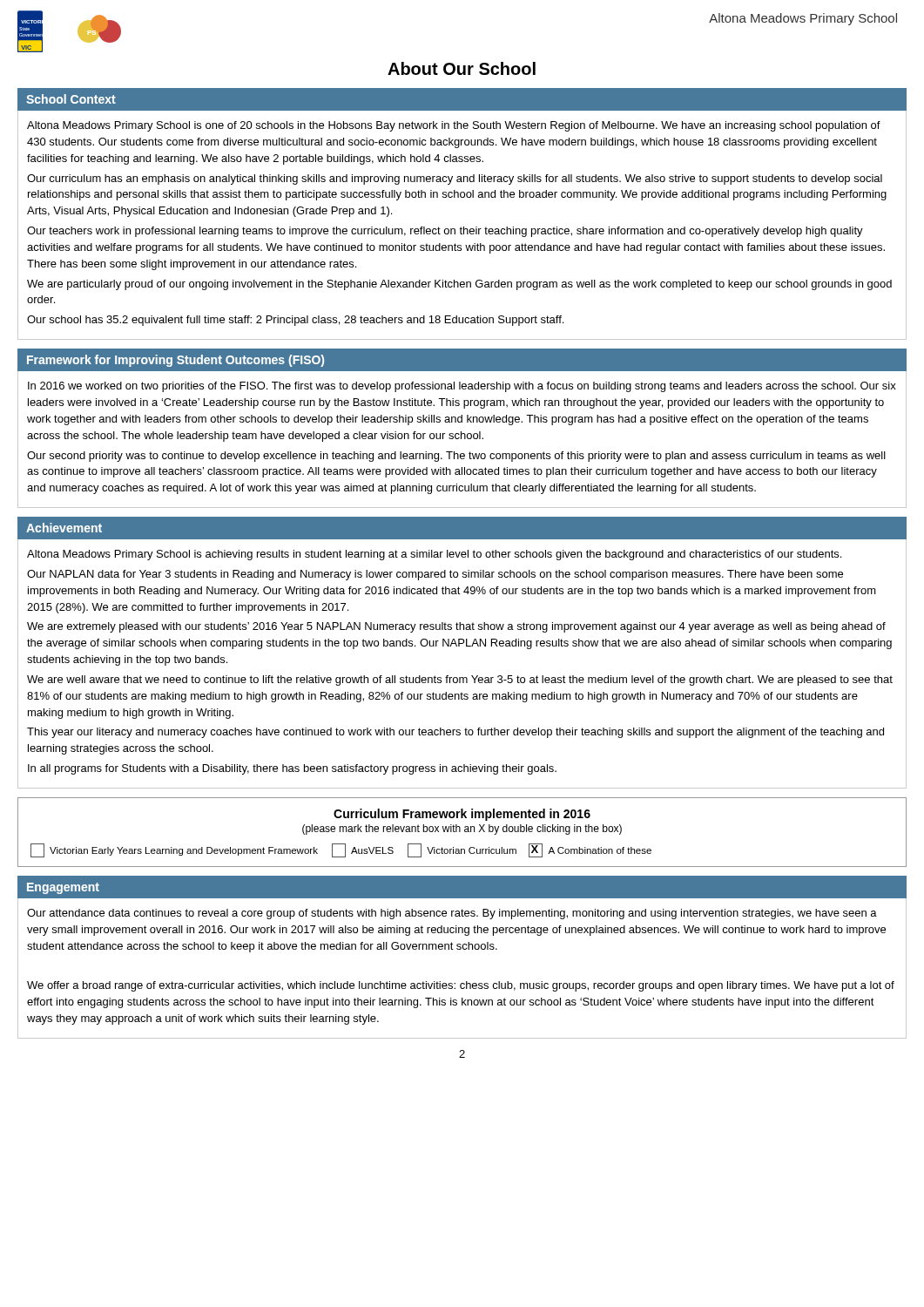The height and width of the screenshot is (1307, 924).
Task: Click on the table containing "Victorian Early Years Learning and"
Action: coord(462,850)
